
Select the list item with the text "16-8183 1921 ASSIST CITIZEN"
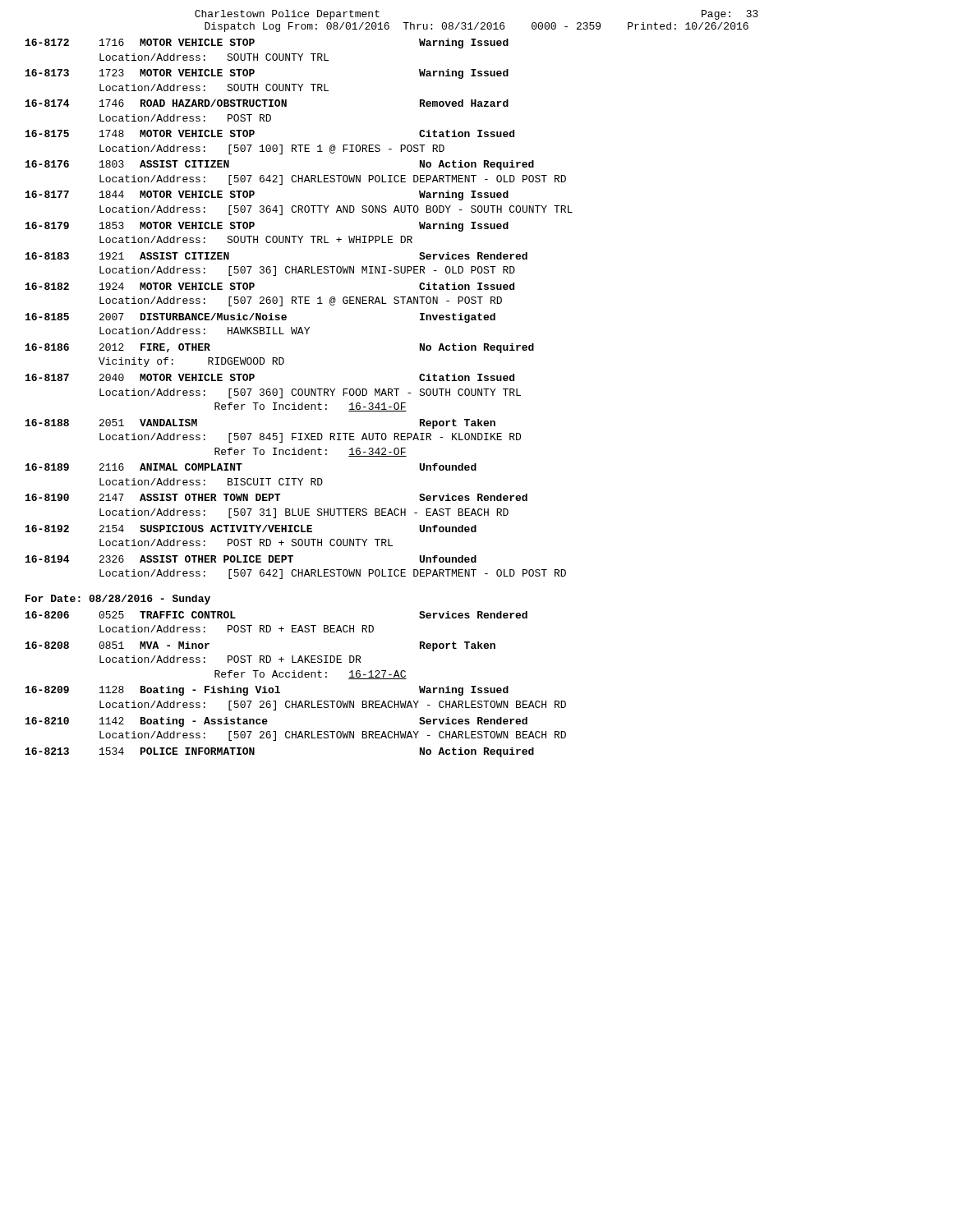[476, 264]
